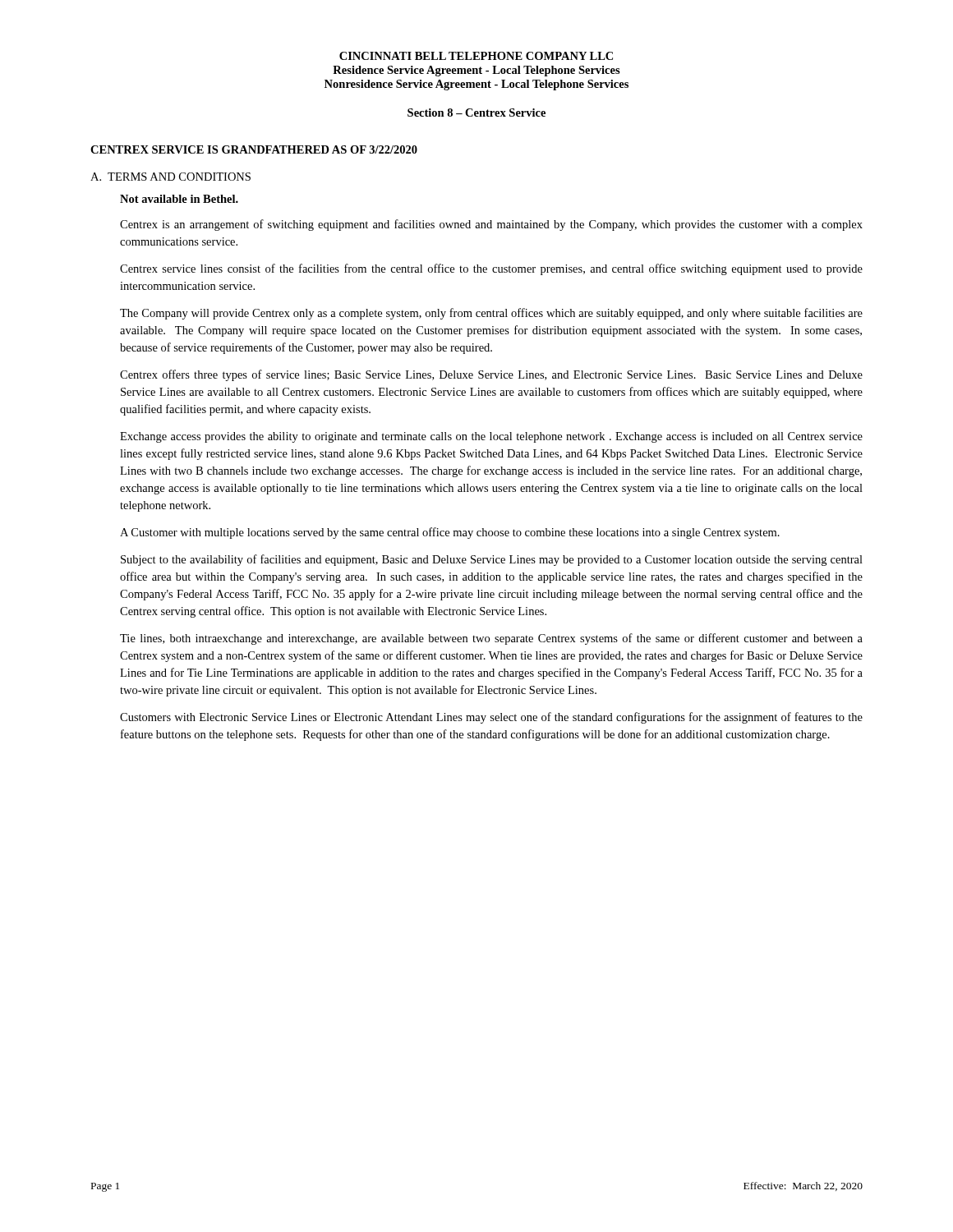This screenshot has height=1232, width=953.
Task: Select the text block starting "Exchange access provides the ability to originate"
Action: [491, 471]
